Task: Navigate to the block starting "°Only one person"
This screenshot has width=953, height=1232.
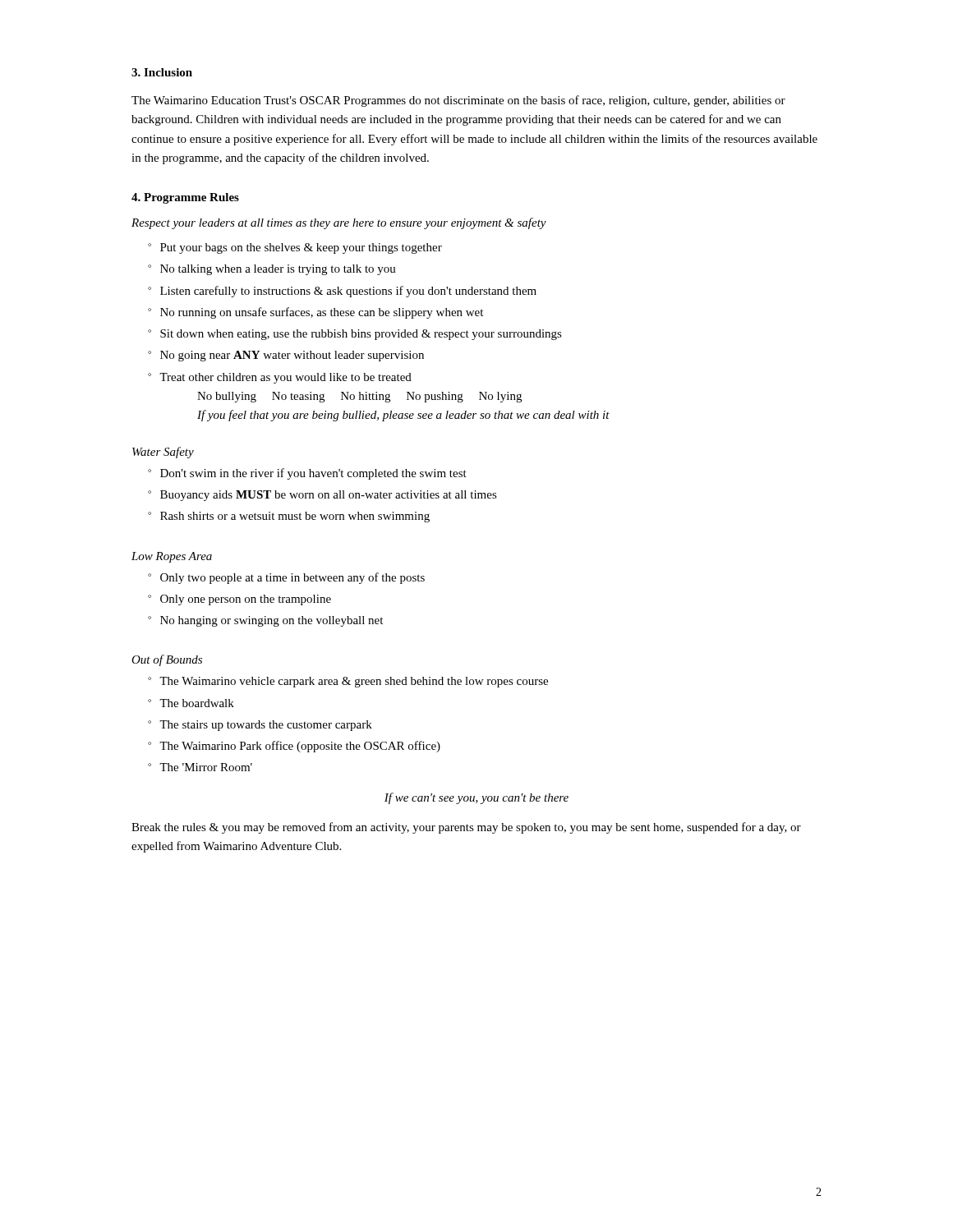Action: [x=240, y=599]
